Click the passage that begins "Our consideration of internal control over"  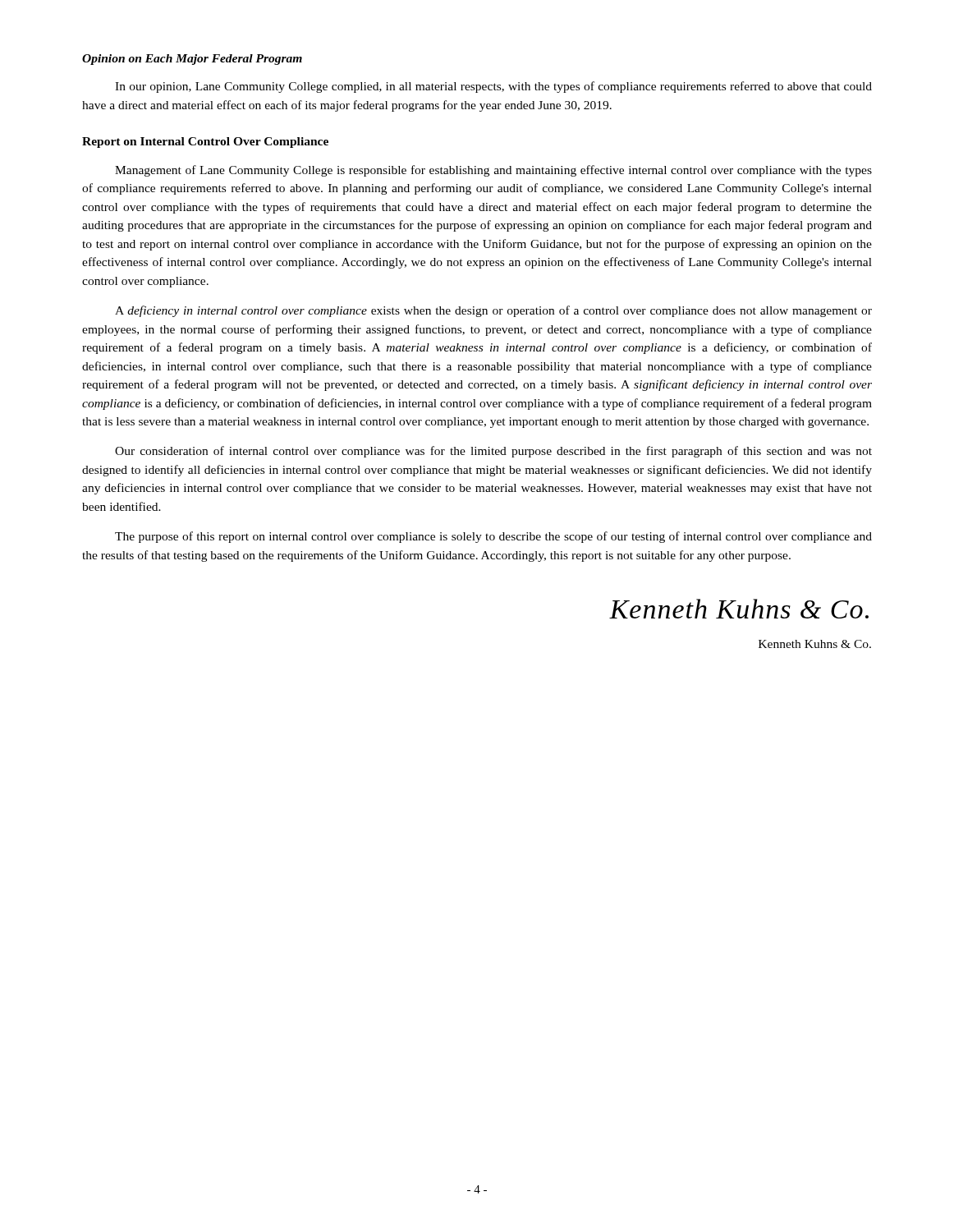477,479
